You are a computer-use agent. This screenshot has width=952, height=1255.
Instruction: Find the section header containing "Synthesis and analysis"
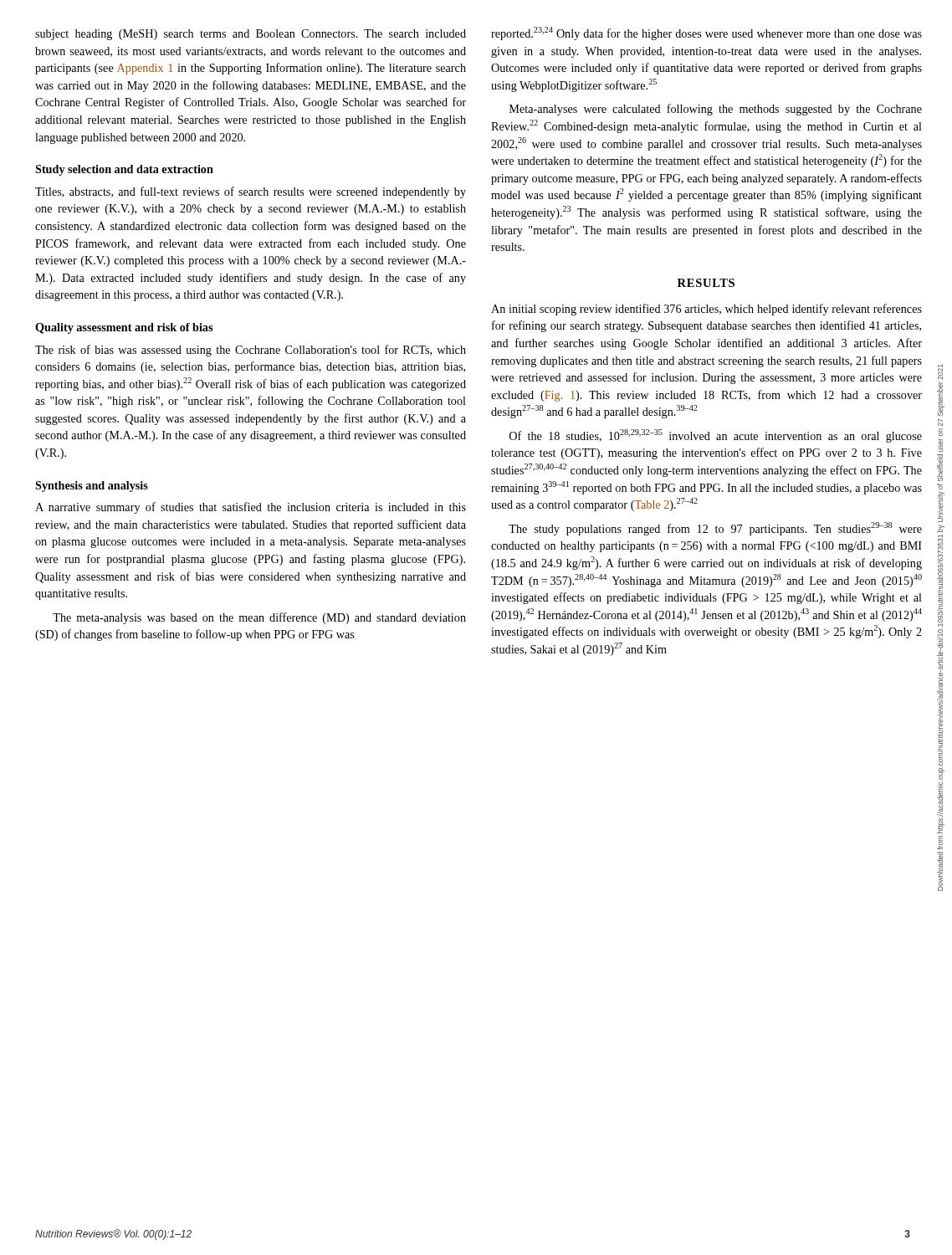tap(92, 487)
